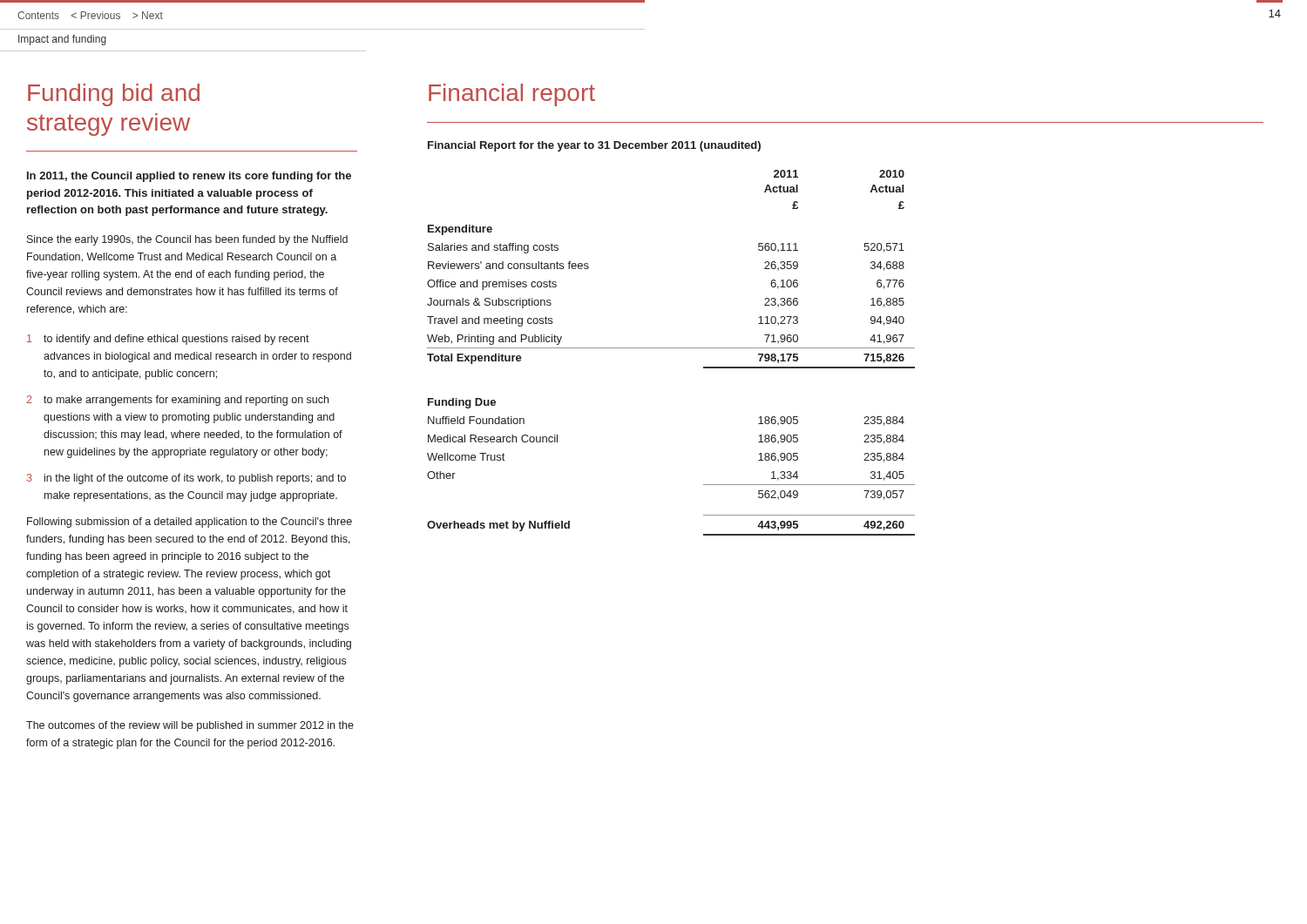
Task: Where is the passage that starts "3 in the light"?
Action: pyautogui.click(x=192, y=487)
